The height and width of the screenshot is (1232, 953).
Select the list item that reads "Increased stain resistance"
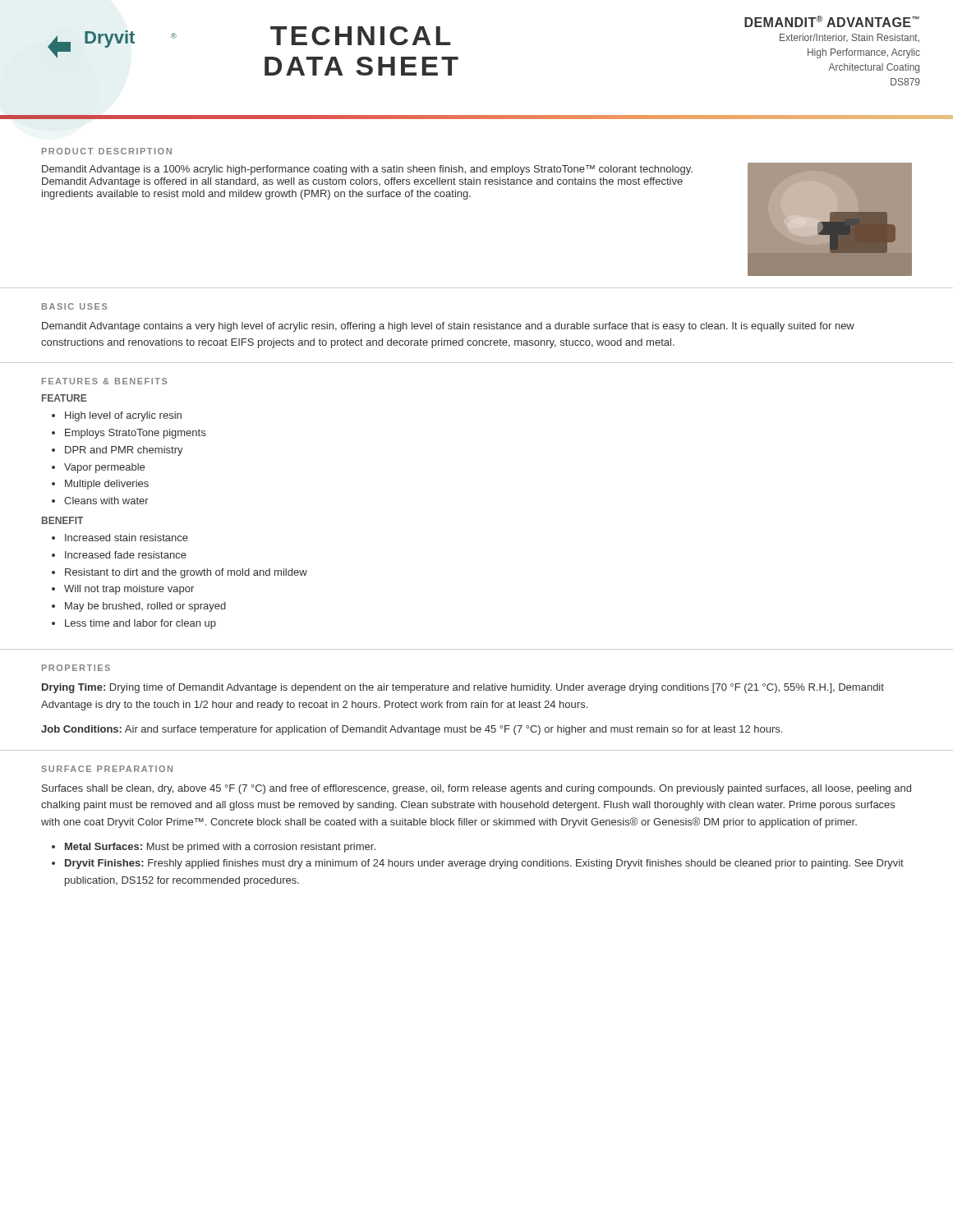(126, 538)
